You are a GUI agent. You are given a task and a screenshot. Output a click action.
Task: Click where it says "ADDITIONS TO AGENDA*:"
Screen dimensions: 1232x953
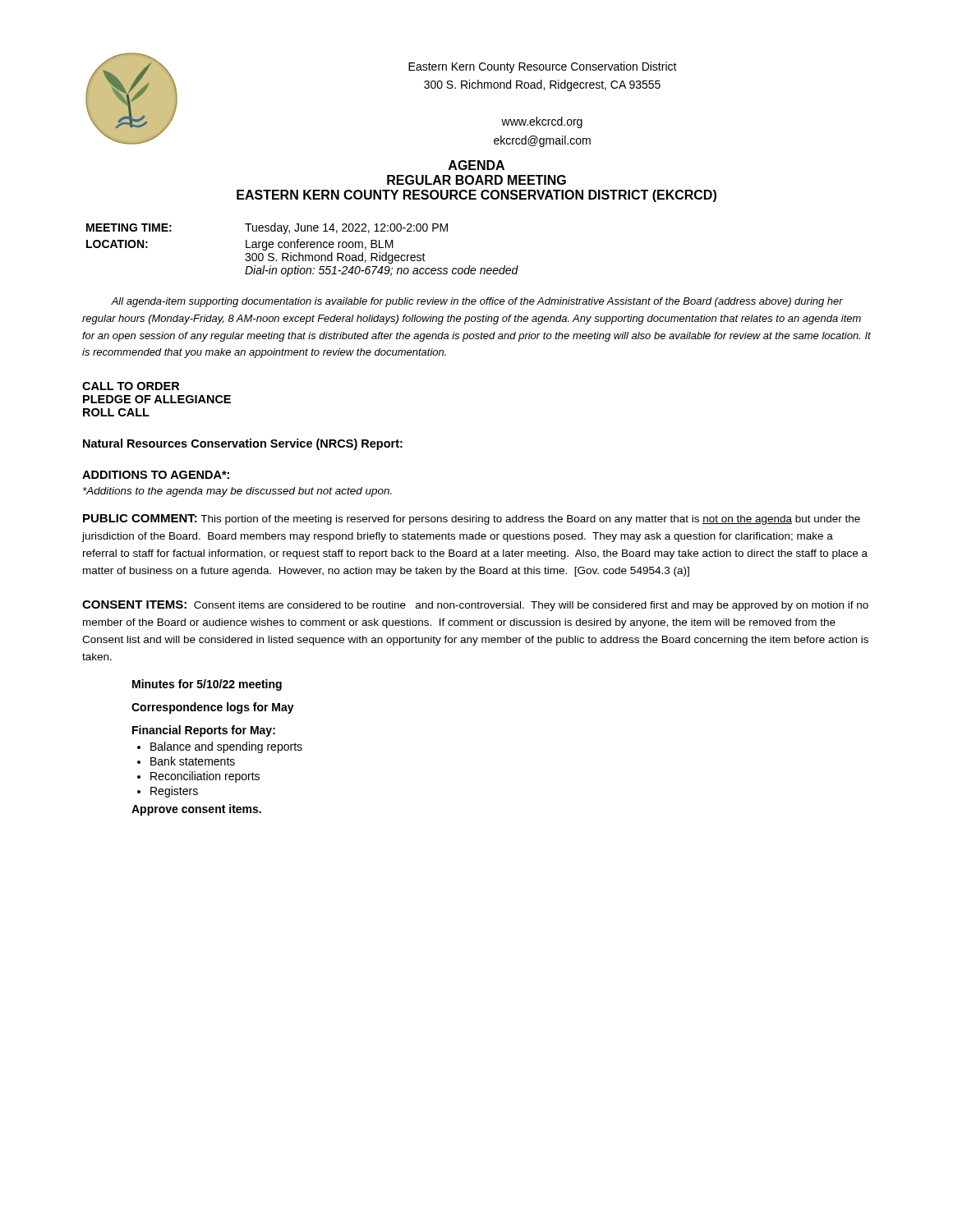coord(156,475)
